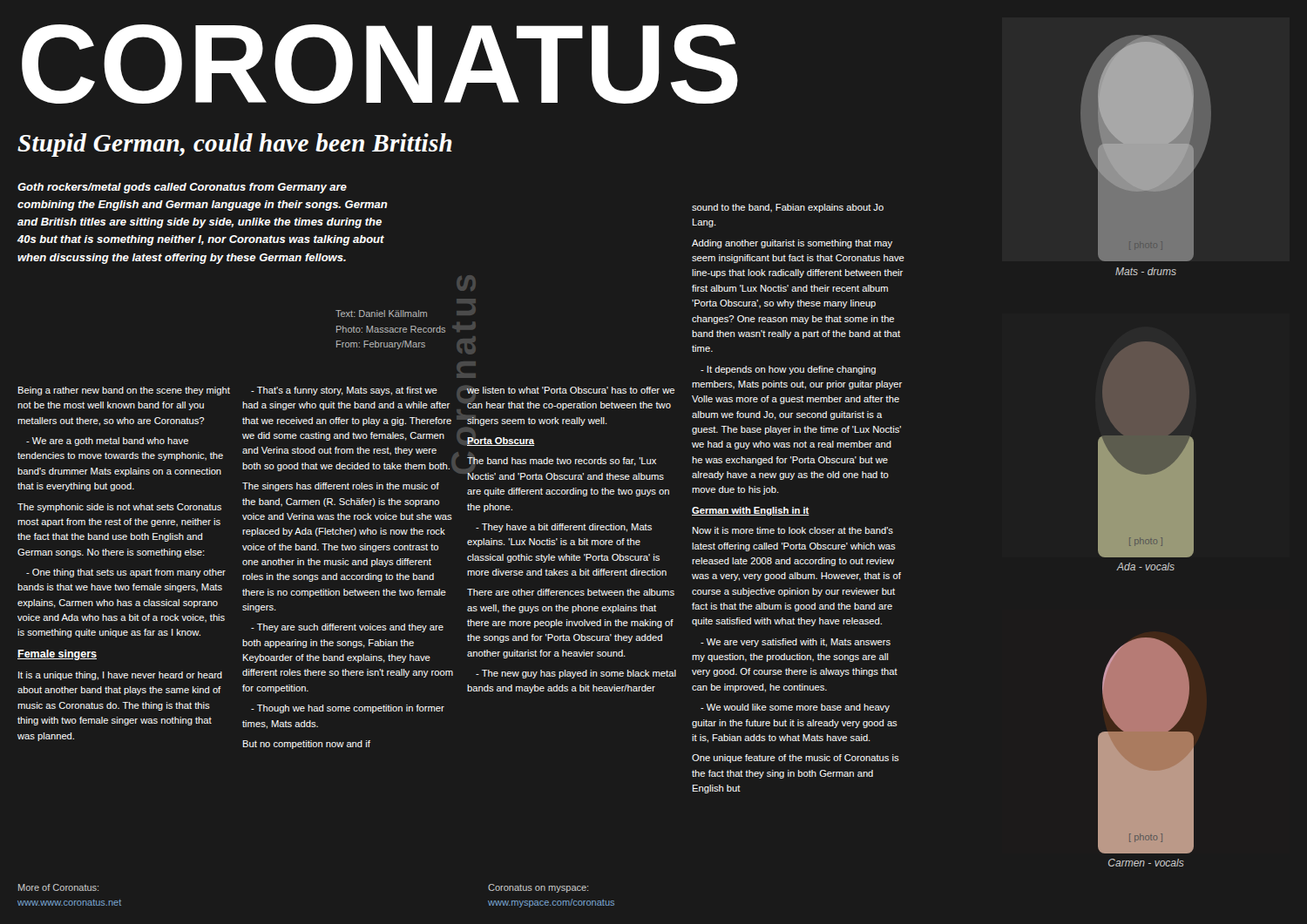Click on the element starting "sound to the band, Fabian explains"
The width and height of the screenshot is (1307, 924).
coord(798,498)
